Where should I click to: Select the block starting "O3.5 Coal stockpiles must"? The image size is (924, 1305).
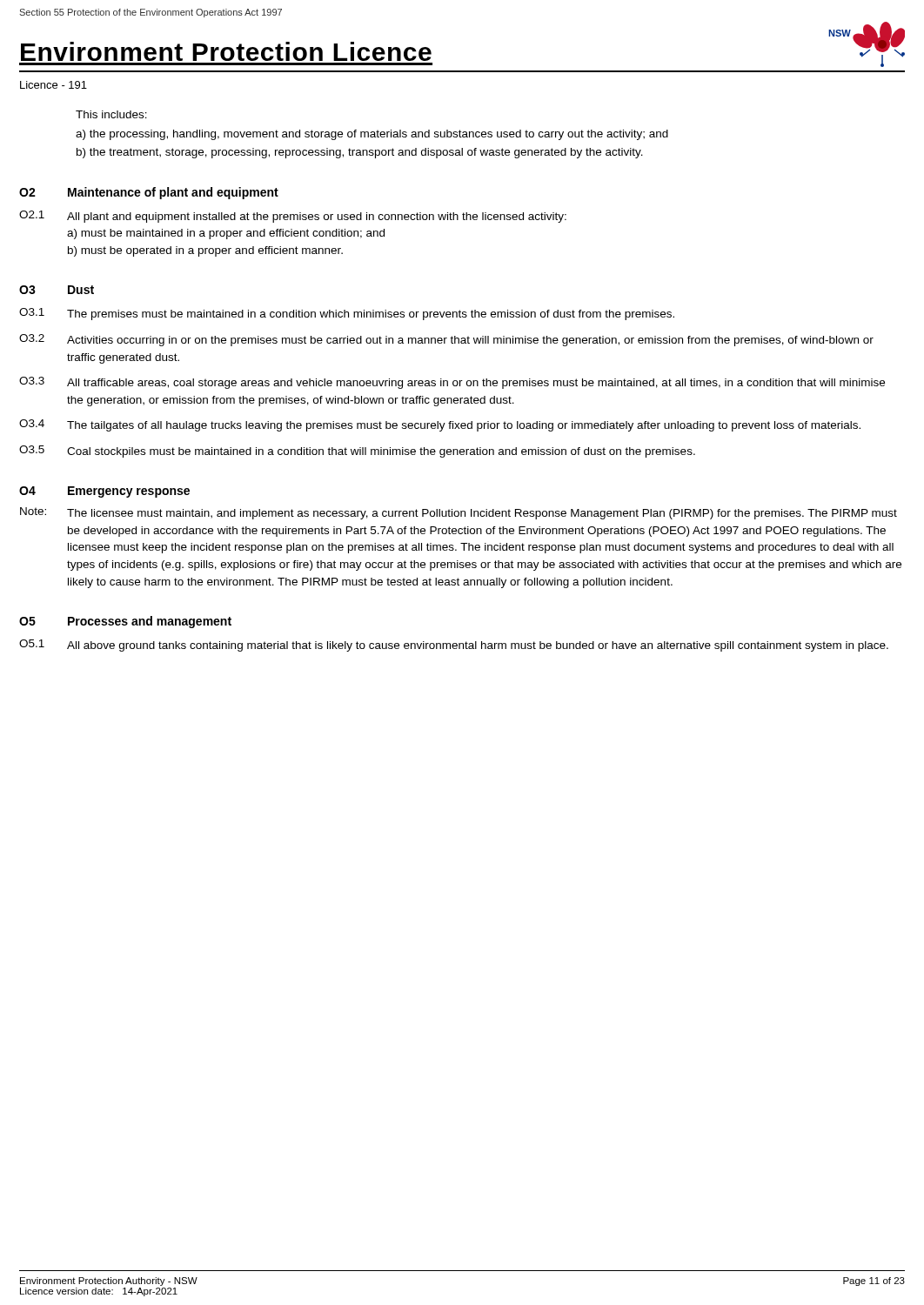tap(357, 451)
